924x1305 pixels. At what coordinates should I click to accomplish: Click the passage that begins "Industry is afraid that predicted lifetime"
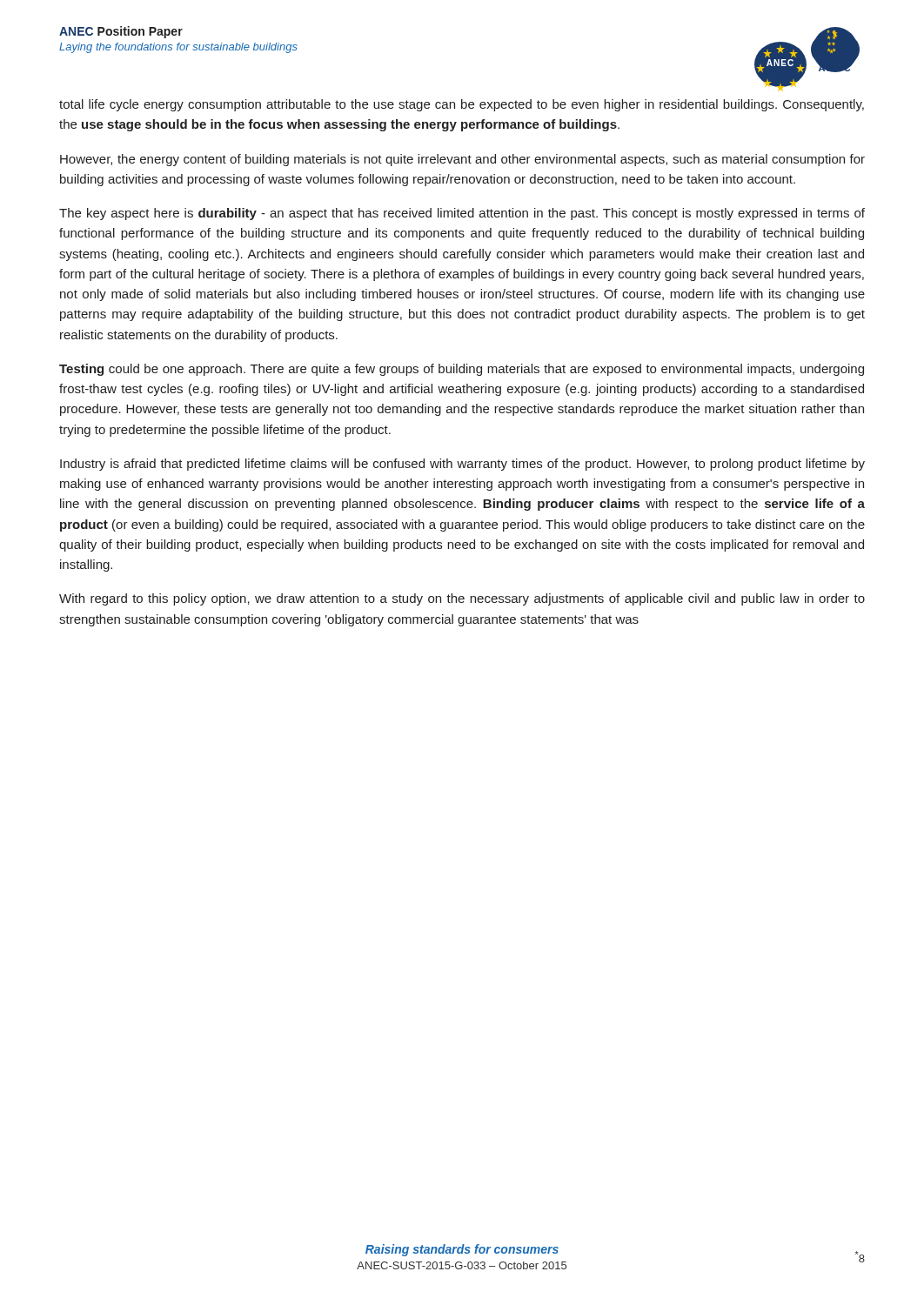click(462, 514)
